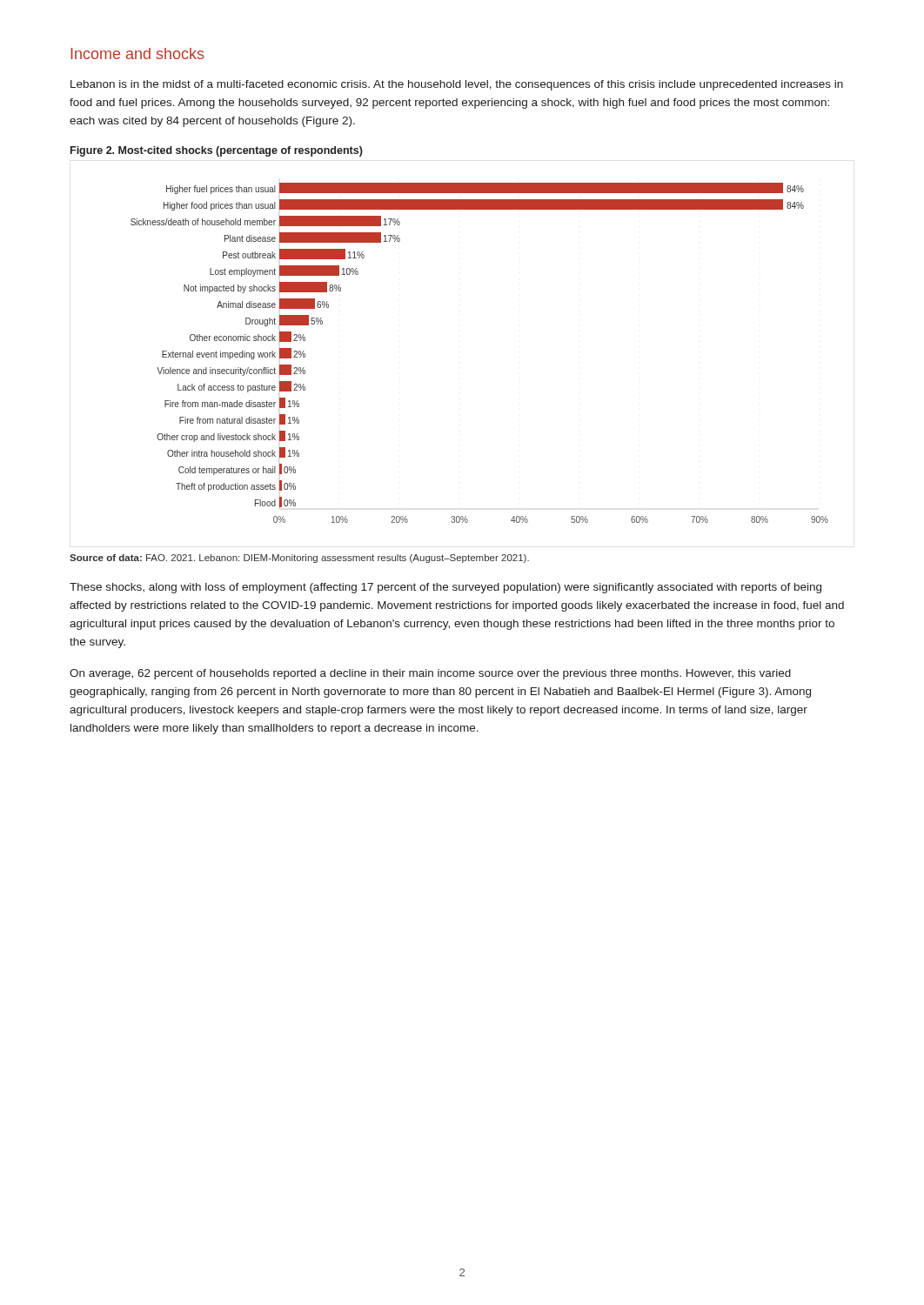Find the bar chart

tap(462, 353)
